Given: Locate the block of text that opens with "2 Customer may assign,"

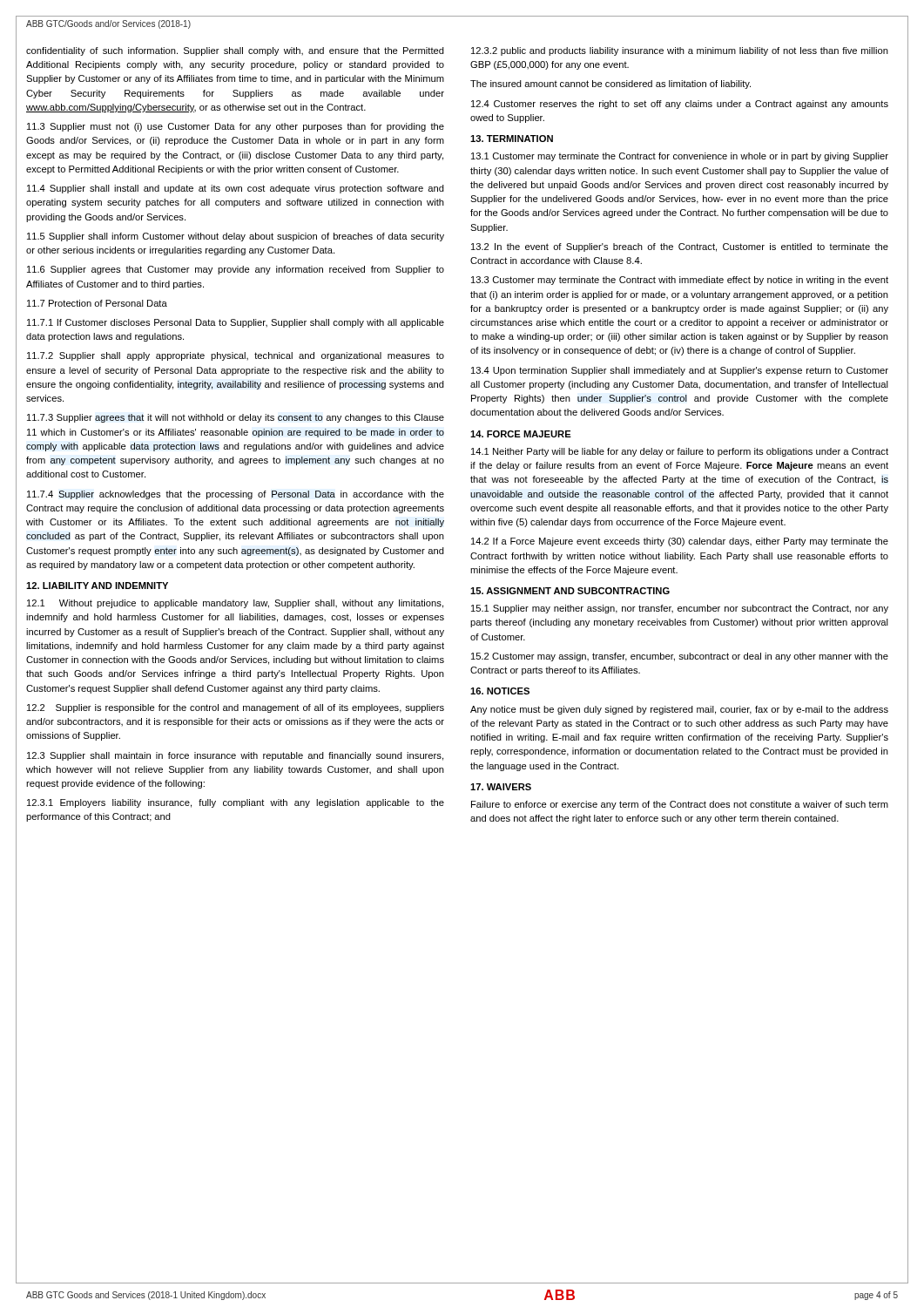Looking at the screenshot, I should tap(679, 663).
